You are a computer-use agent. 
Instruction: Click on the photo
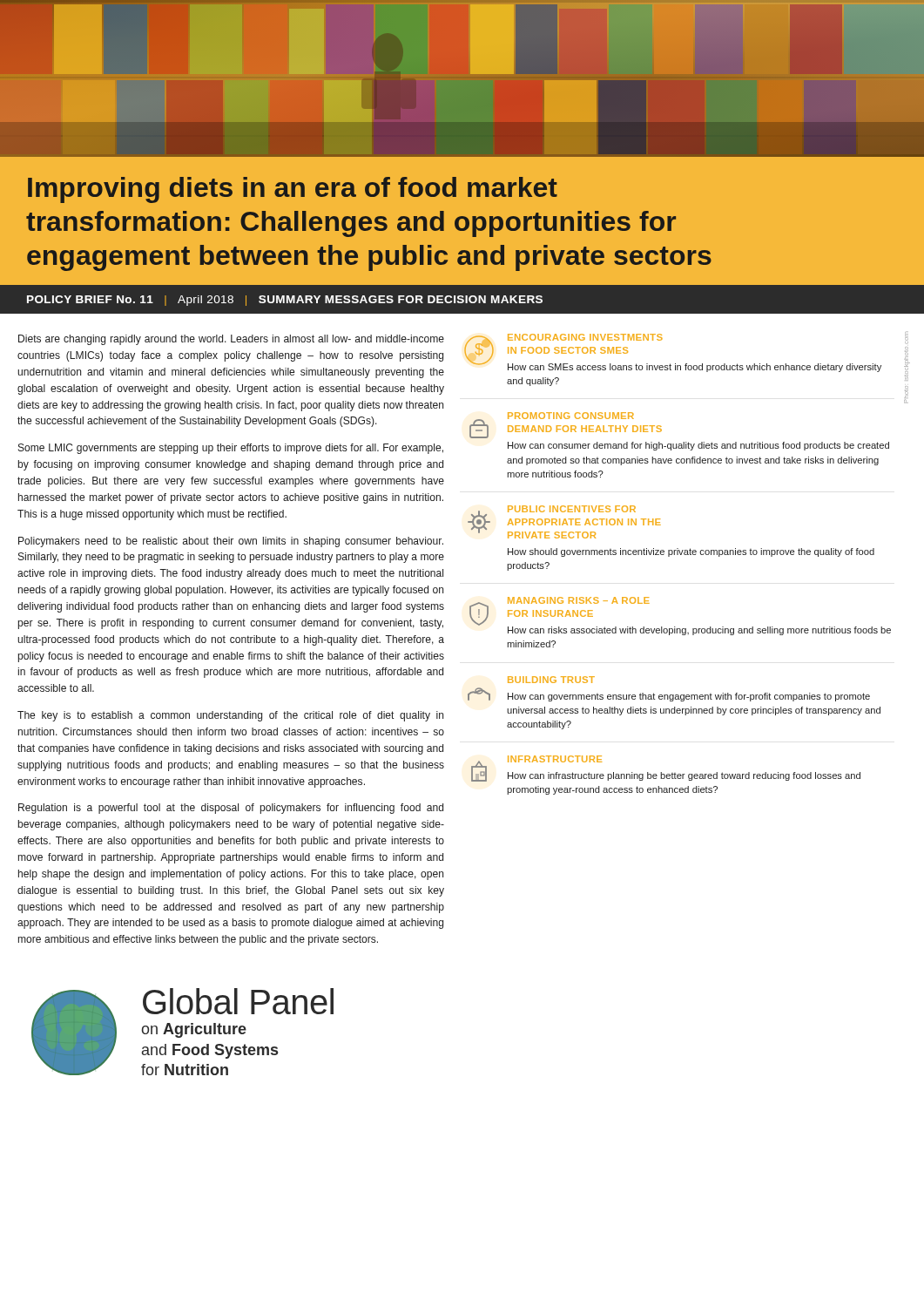462,78
